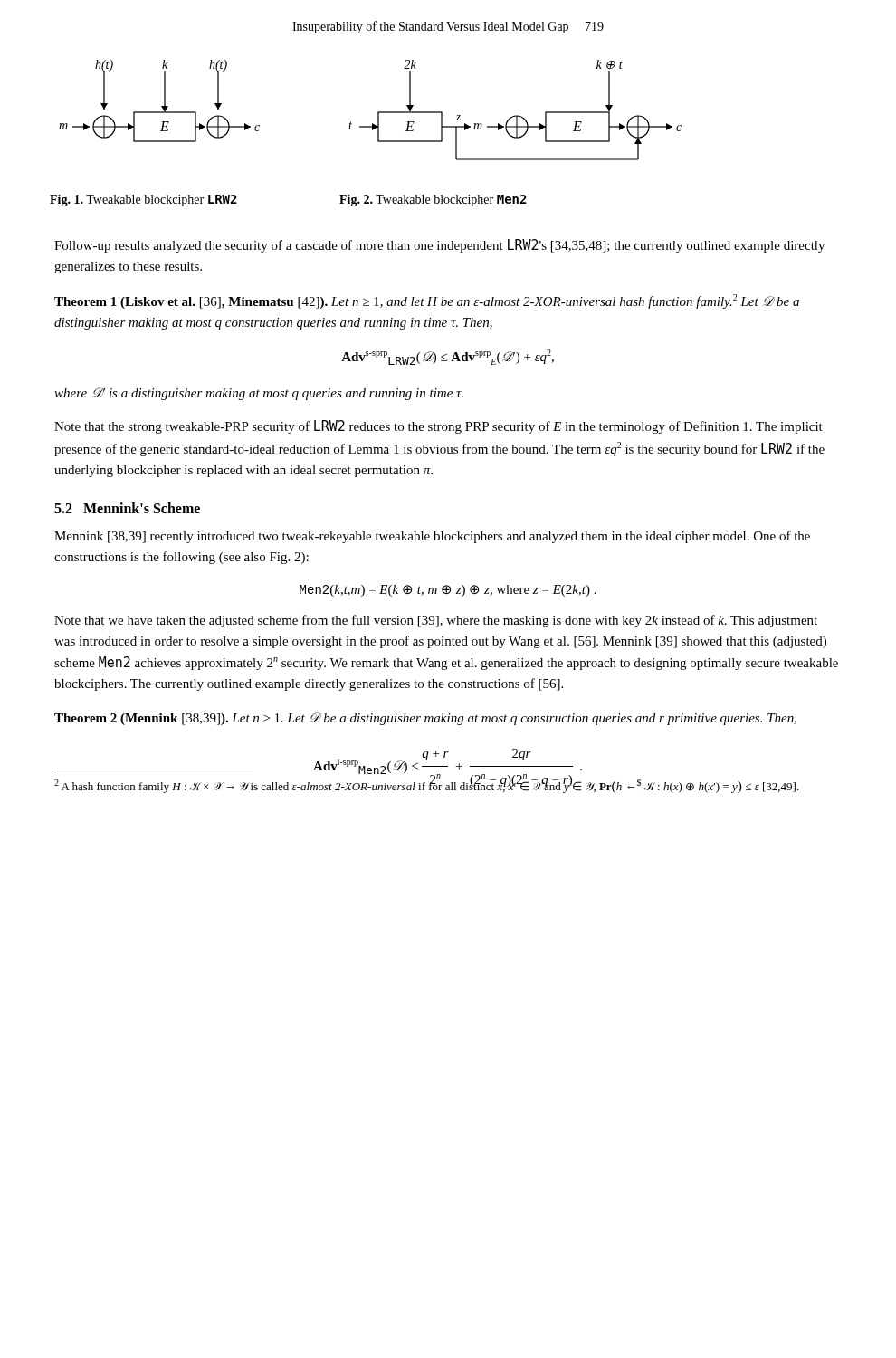Click on the formula that reads "Men2(k,t,m) = E(k ⊕"

point(448,590)
